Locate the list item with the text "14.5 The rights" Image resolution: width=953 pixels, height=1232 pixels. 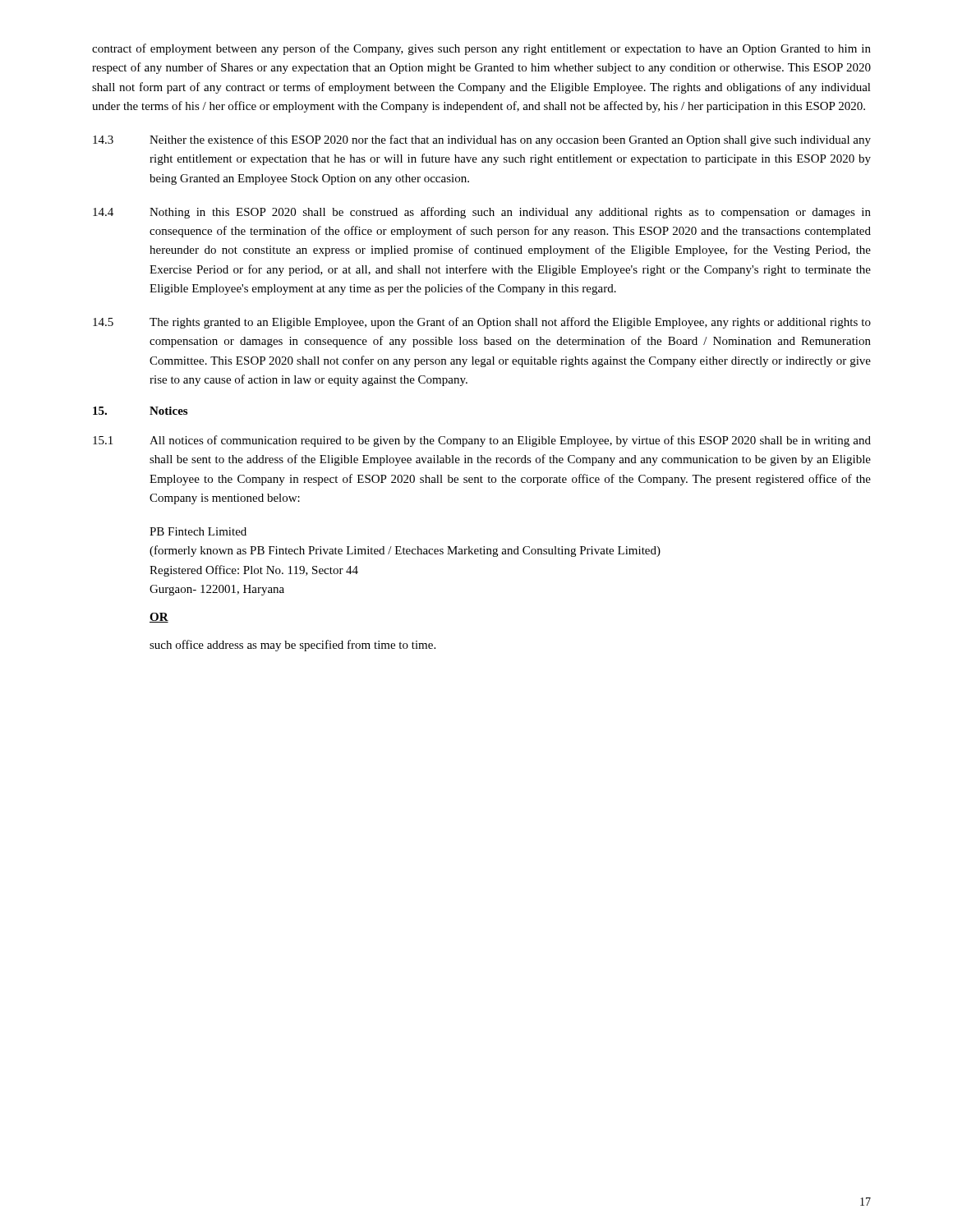tap(481, 351)
